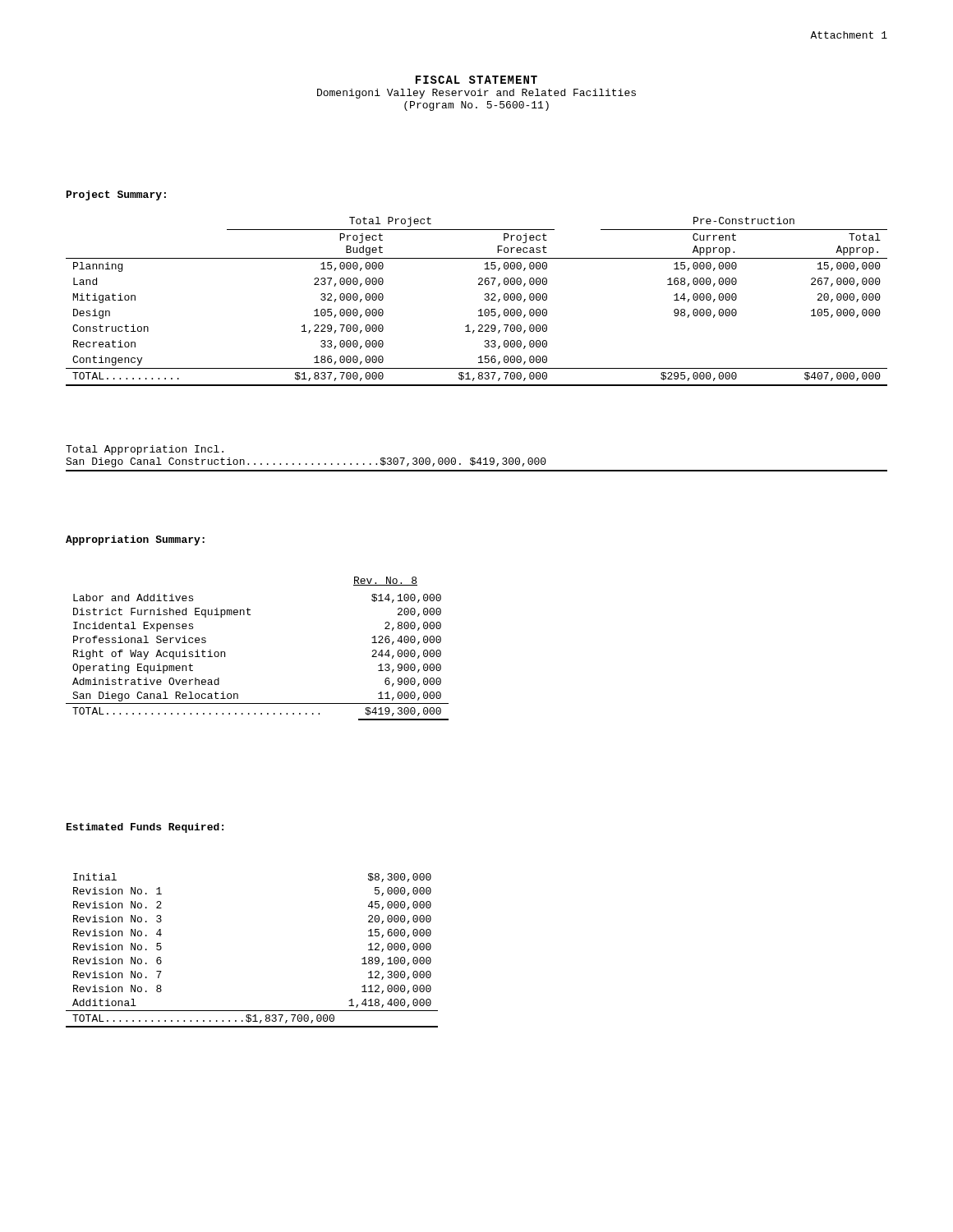953x1232 pixels.
Task: Select the section header that says "Estimated Funds Required:"
Action: coord(146,828)
